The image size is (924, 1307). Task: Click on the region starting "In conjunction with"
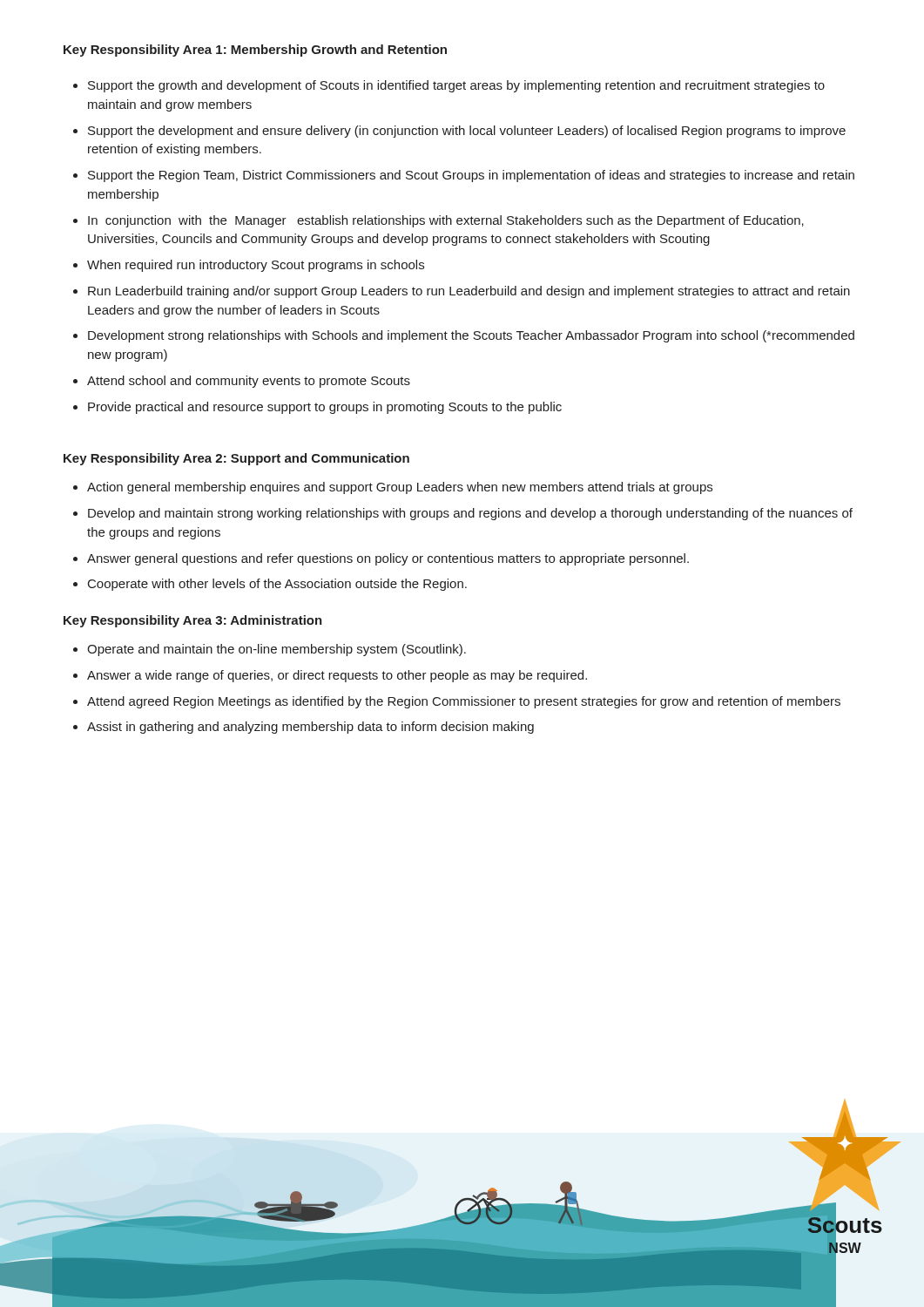[446, 229]
